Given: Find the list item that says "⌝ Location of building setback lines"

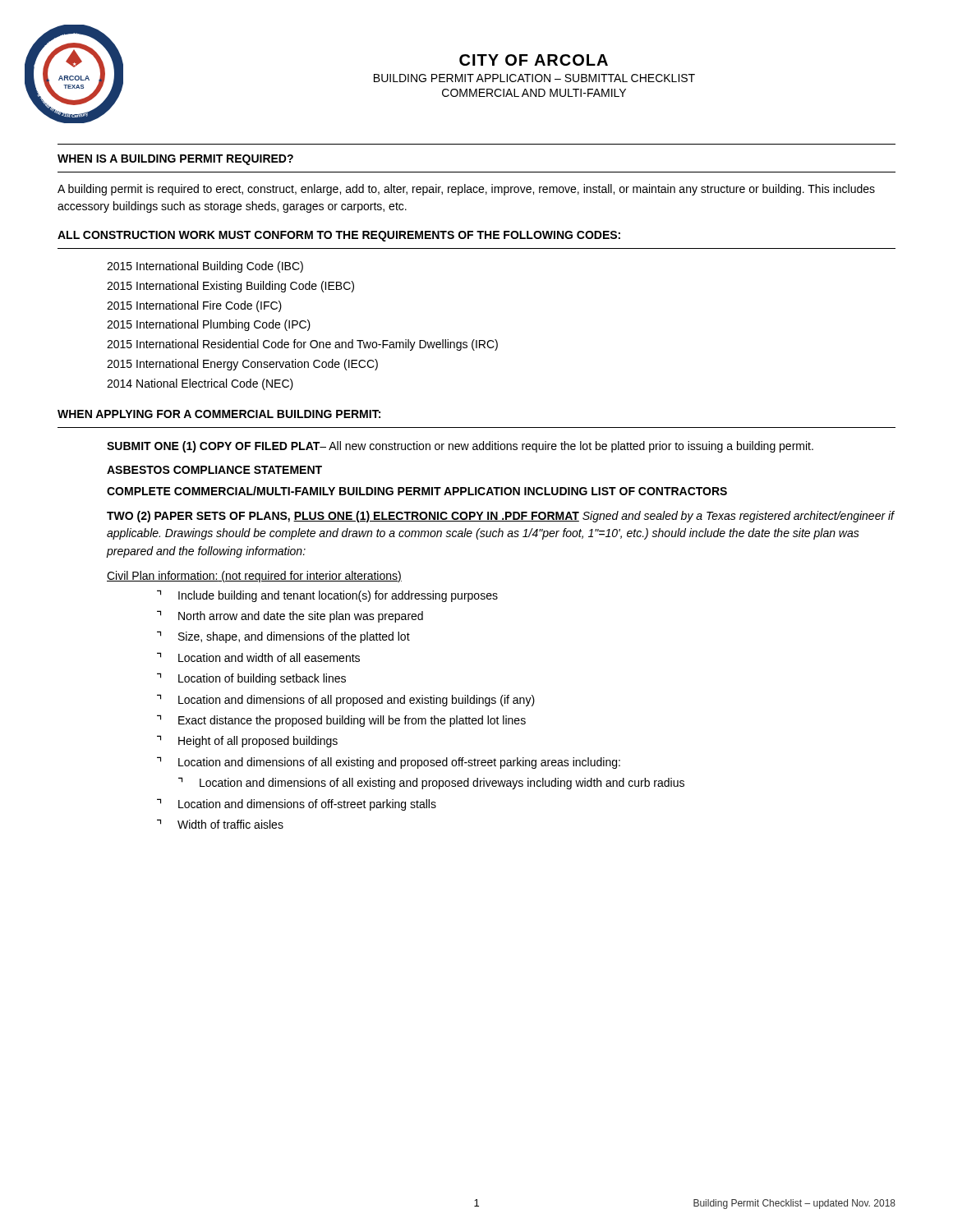Looking at the screenshot, I should point(251,680).
